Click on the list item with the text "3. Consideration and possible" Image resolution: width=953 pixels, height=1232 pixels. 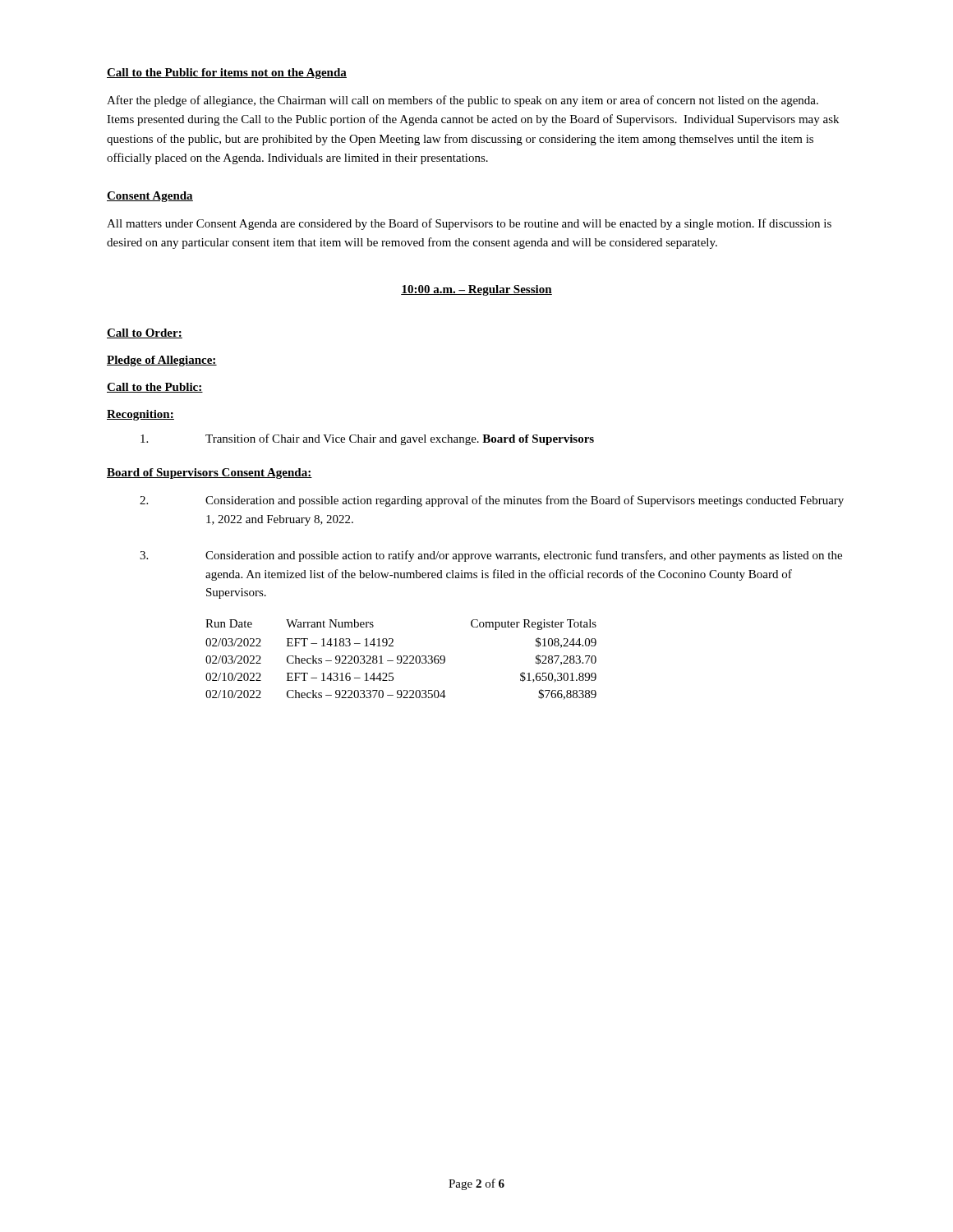point(476,574)
